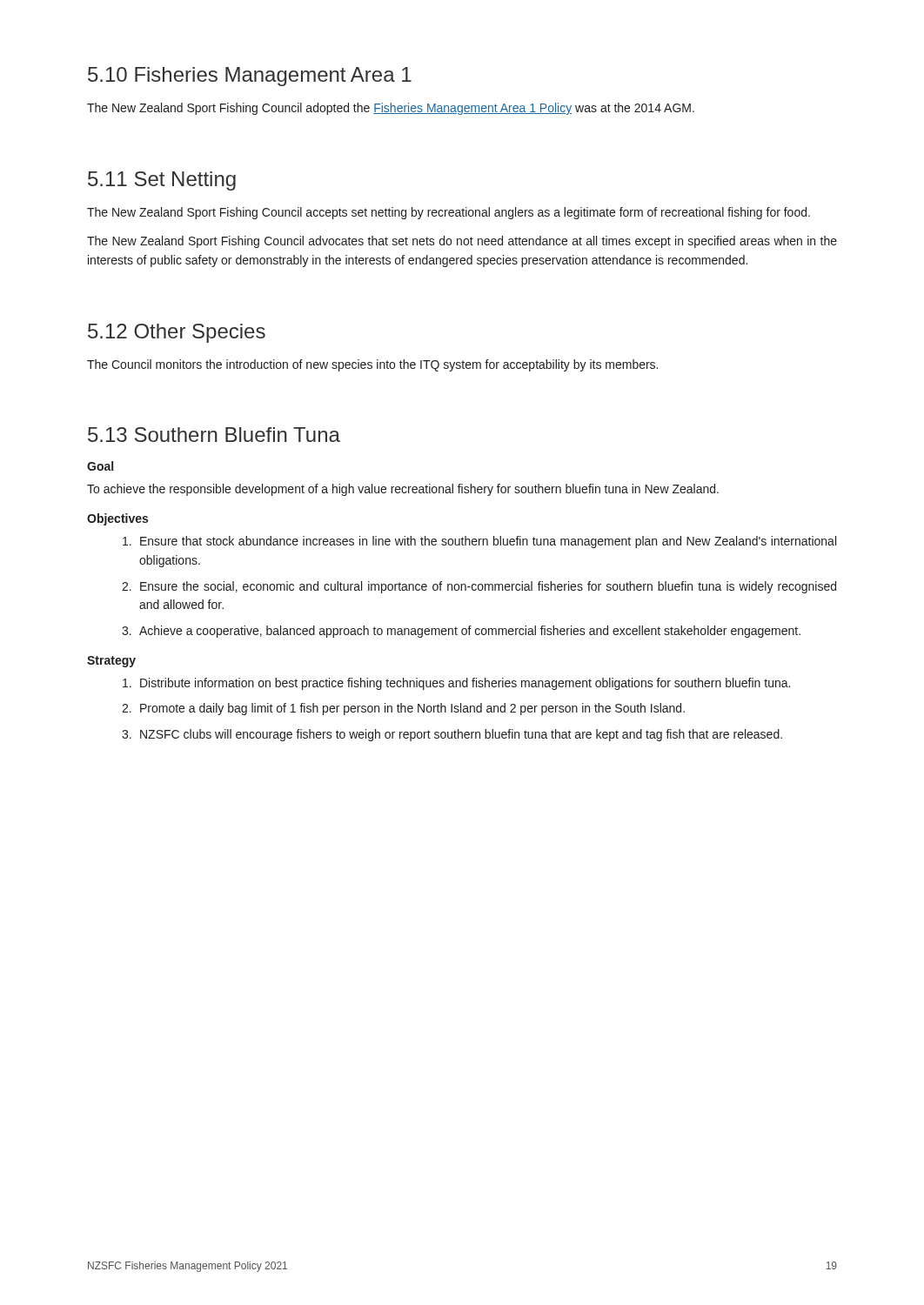924x1305 pixels.
Task: Click on the section header with the text "5.12 Other Species"
Action: click(177, 333)
